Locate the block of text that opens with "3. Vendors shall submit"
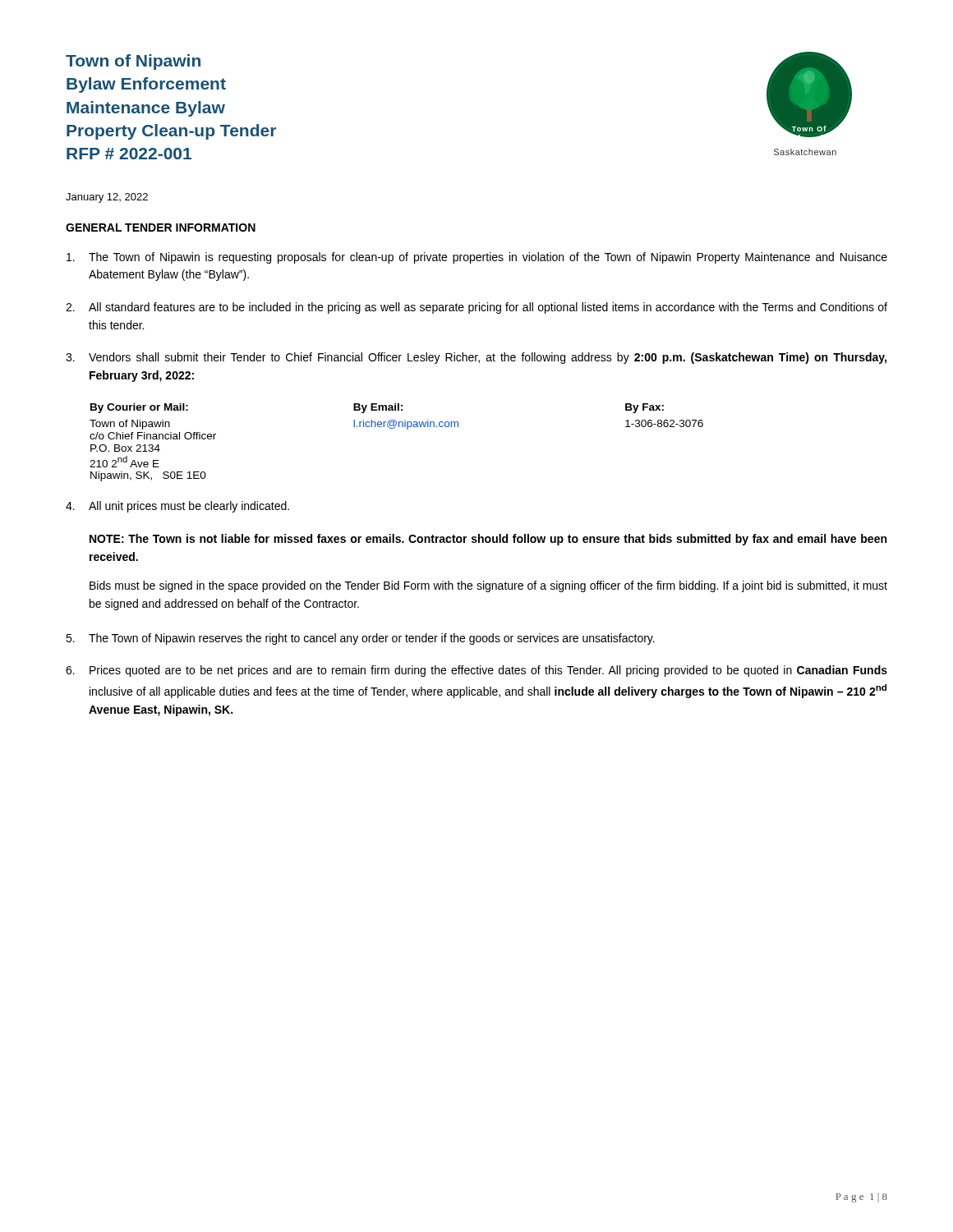 [x=476, y=367]
